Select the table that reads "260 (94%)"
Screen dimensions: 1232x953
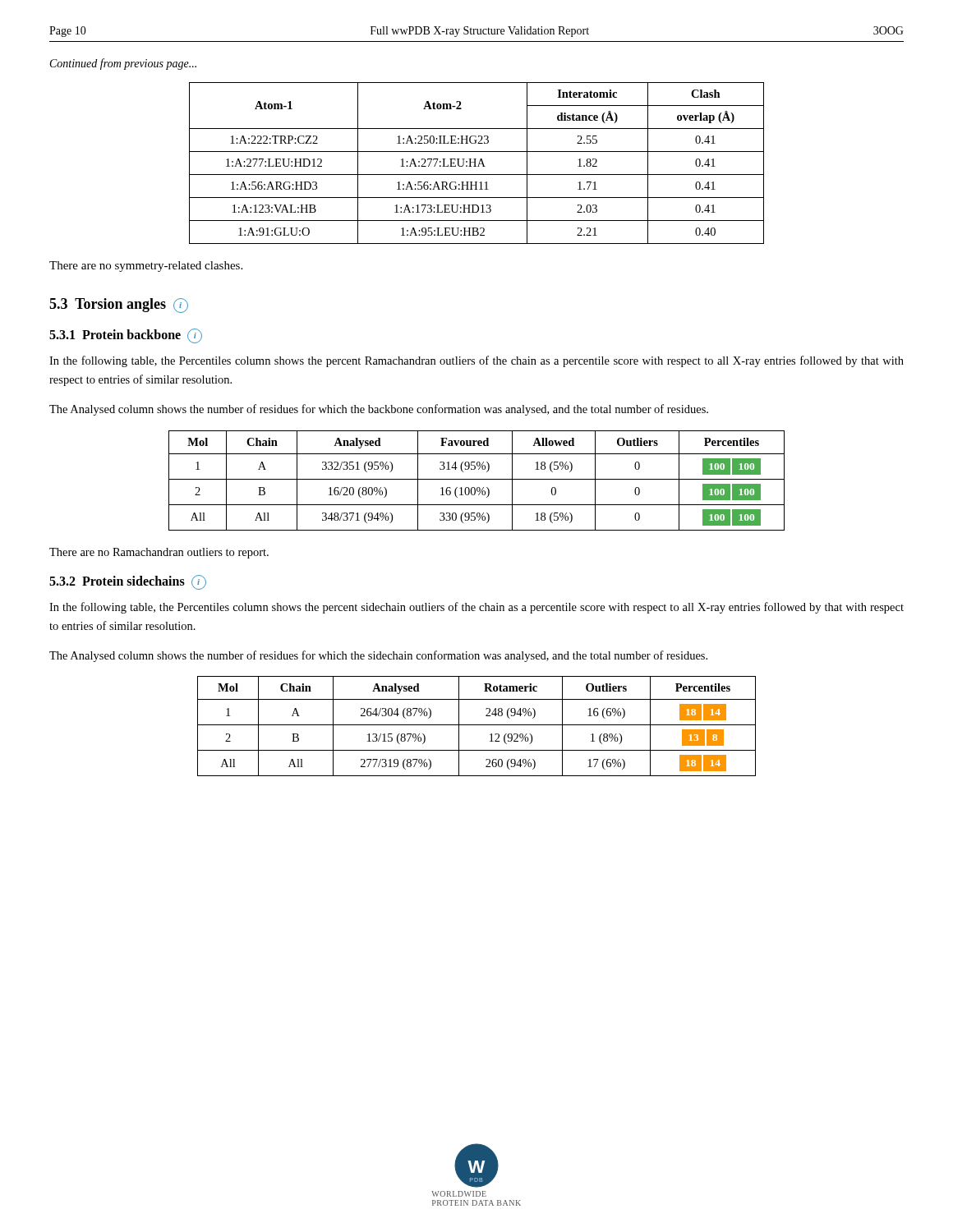pos(476,726)
